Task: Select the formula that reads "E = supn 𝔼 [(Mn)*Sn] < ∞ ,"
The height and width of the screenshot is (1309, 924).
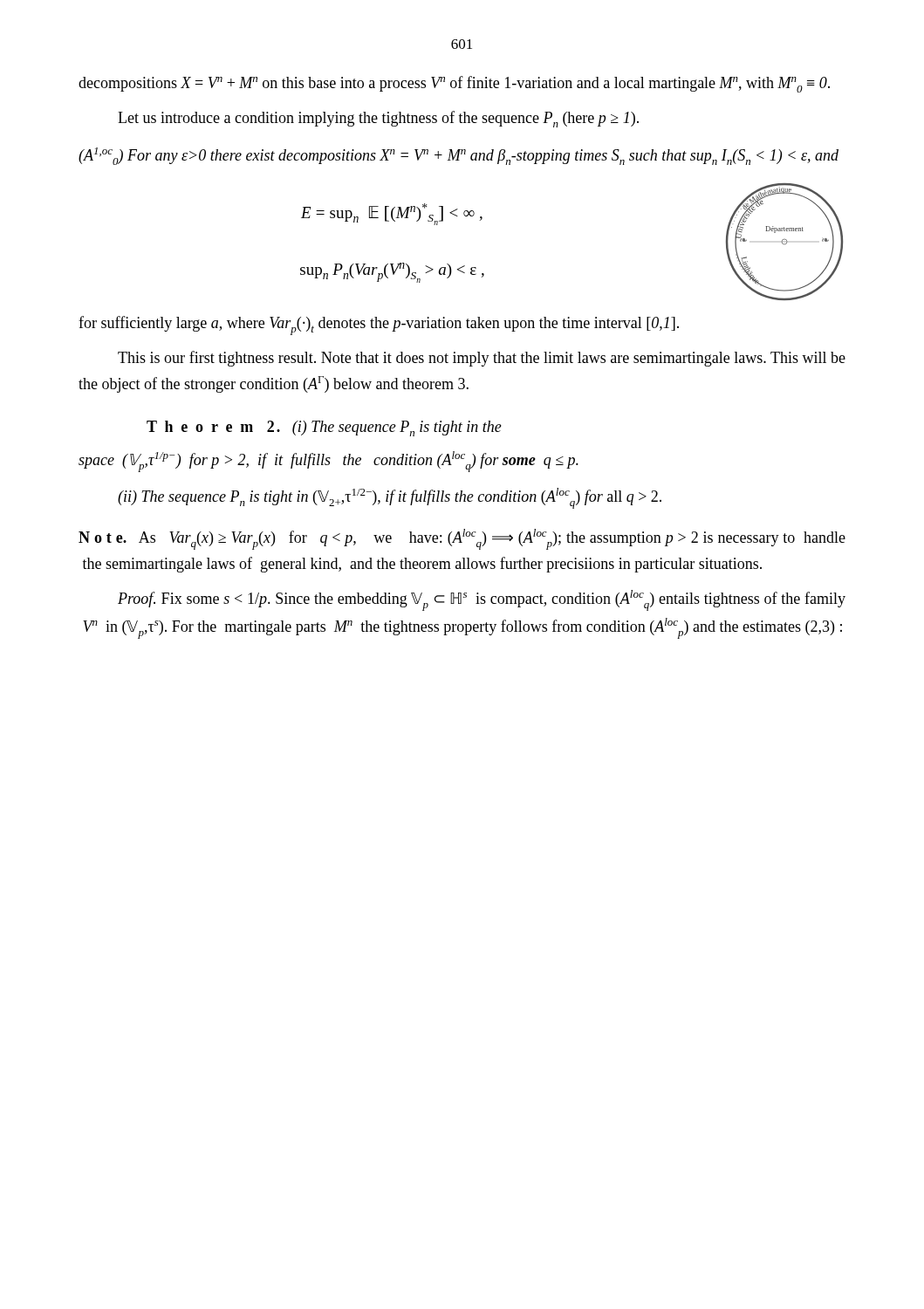Action: click(x=392, y=214)
